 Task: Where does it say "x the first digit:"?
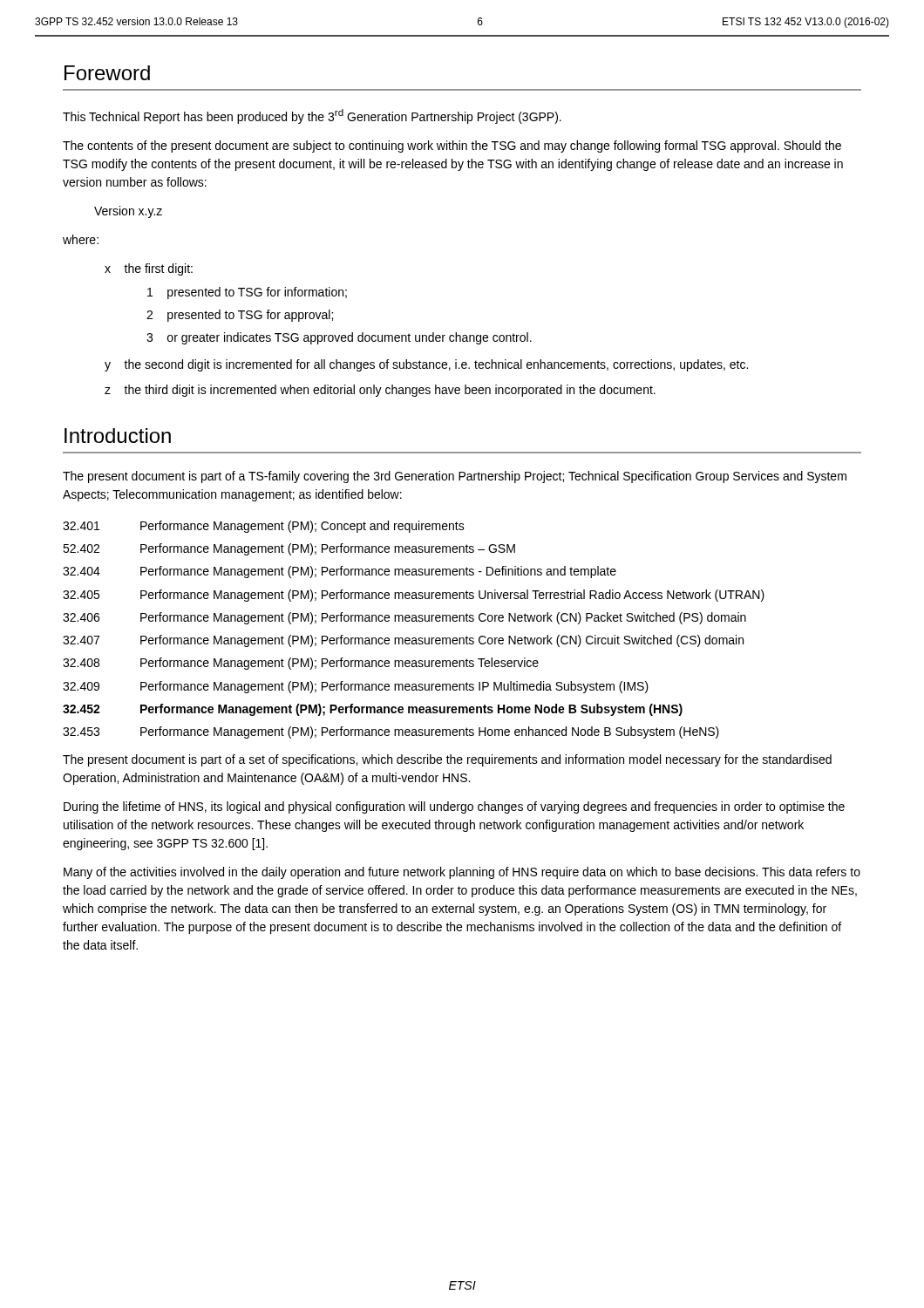(x=149, y=268)
